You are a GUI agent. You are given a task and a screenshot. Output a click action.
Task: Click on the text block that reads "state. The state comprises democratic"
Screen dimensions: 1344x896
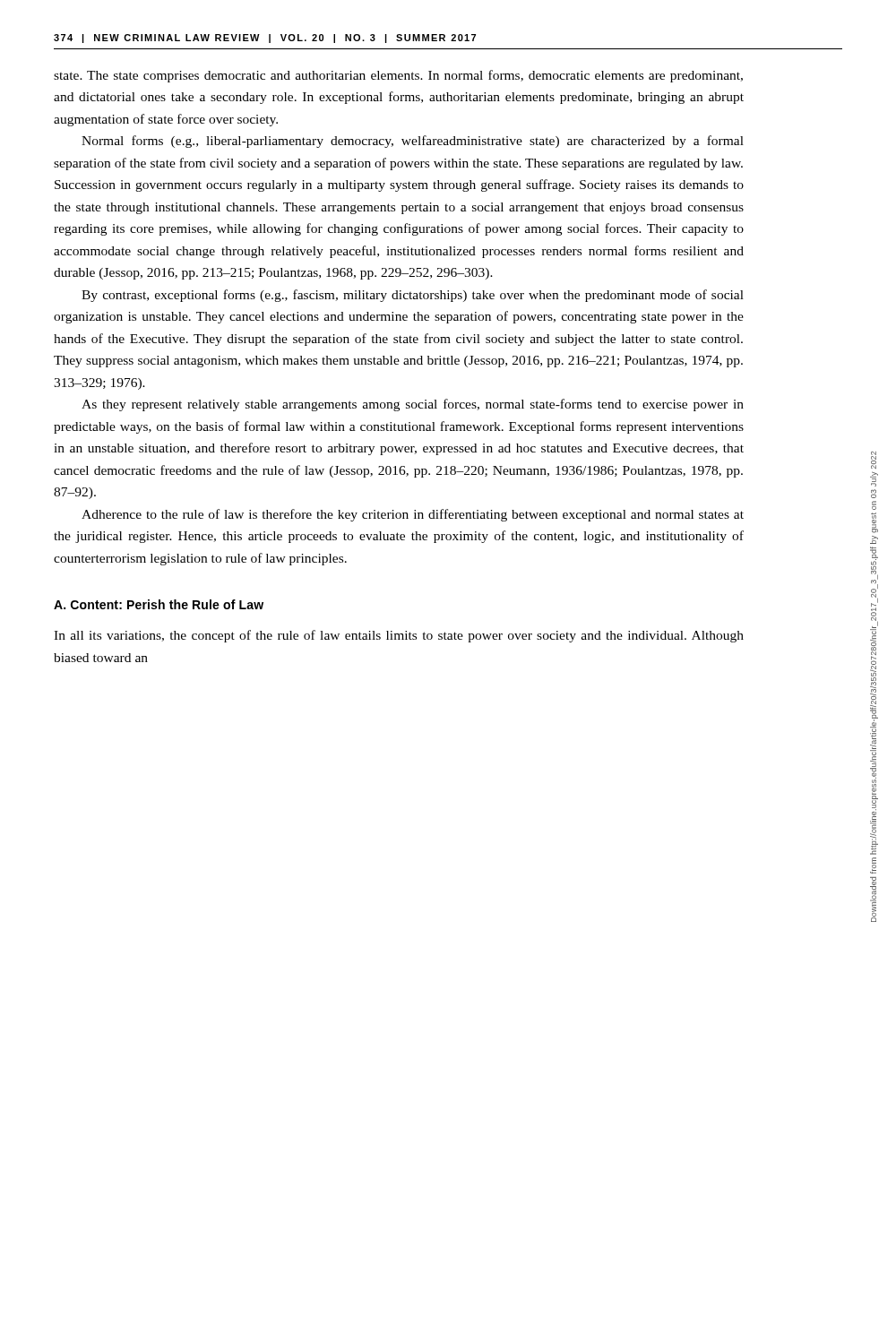(399, 317)
